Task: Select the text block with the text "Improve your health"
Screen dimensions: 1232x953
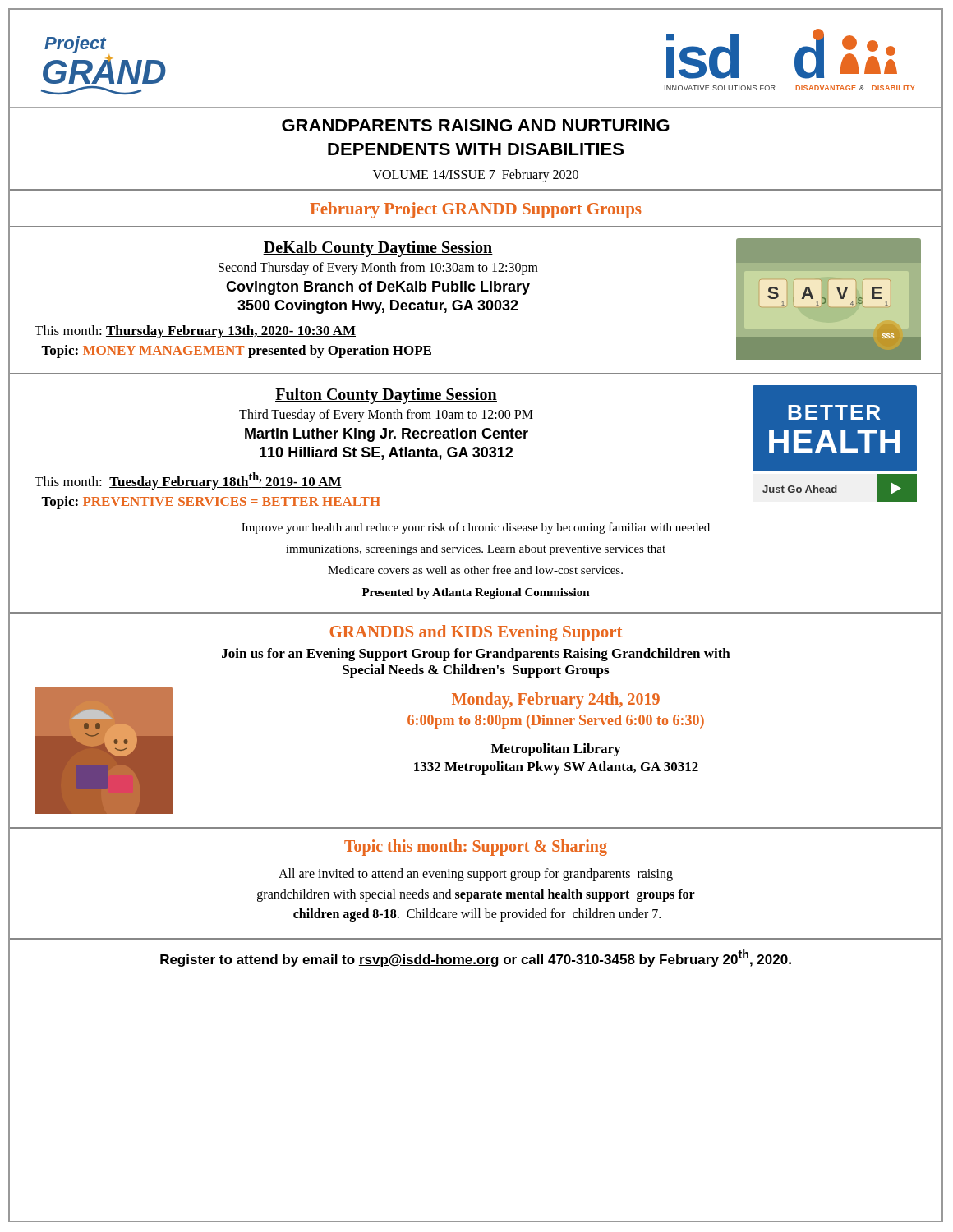Action: coord(476,560)
